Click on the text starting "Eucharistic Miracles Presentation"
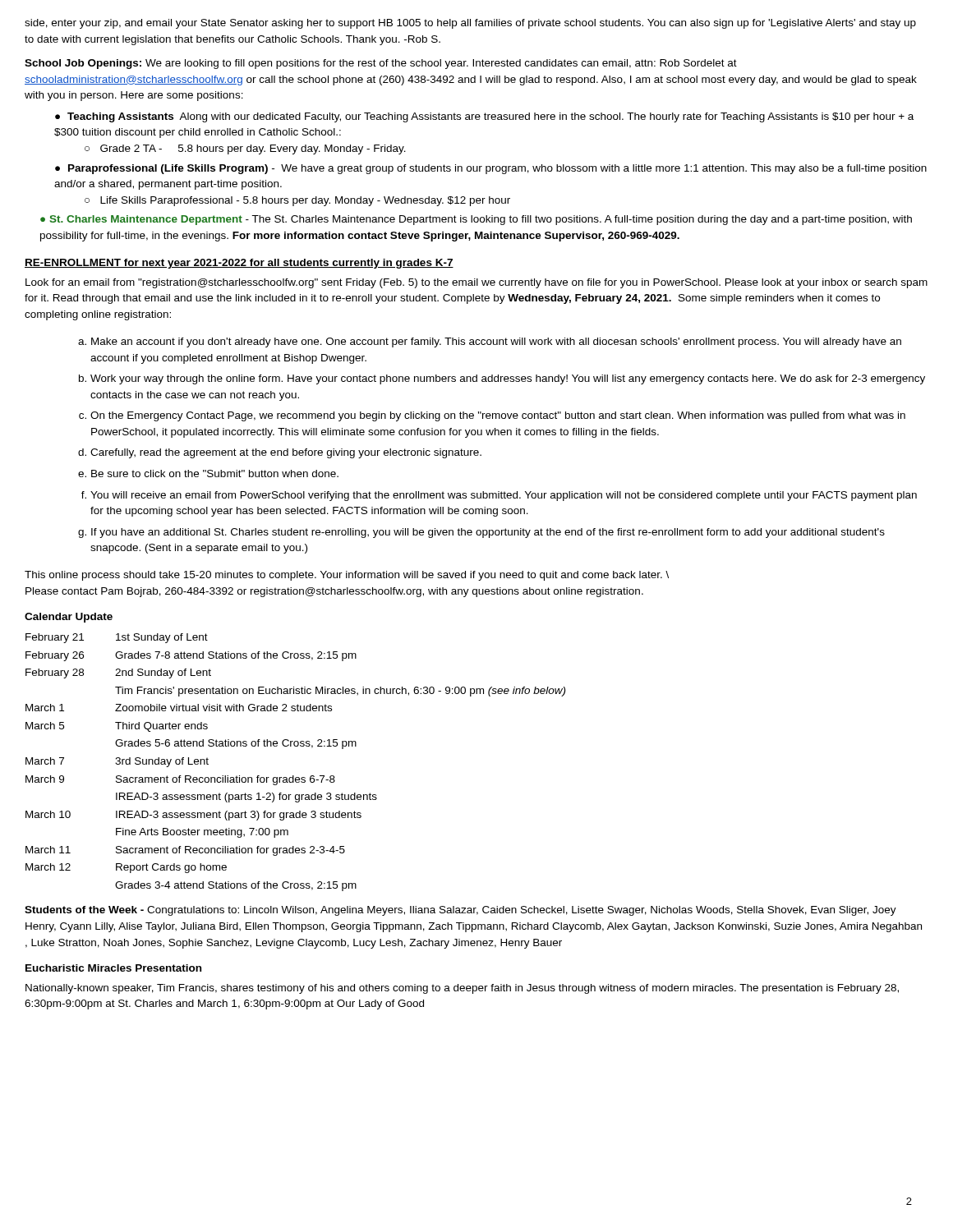 (x=113, y=968)
